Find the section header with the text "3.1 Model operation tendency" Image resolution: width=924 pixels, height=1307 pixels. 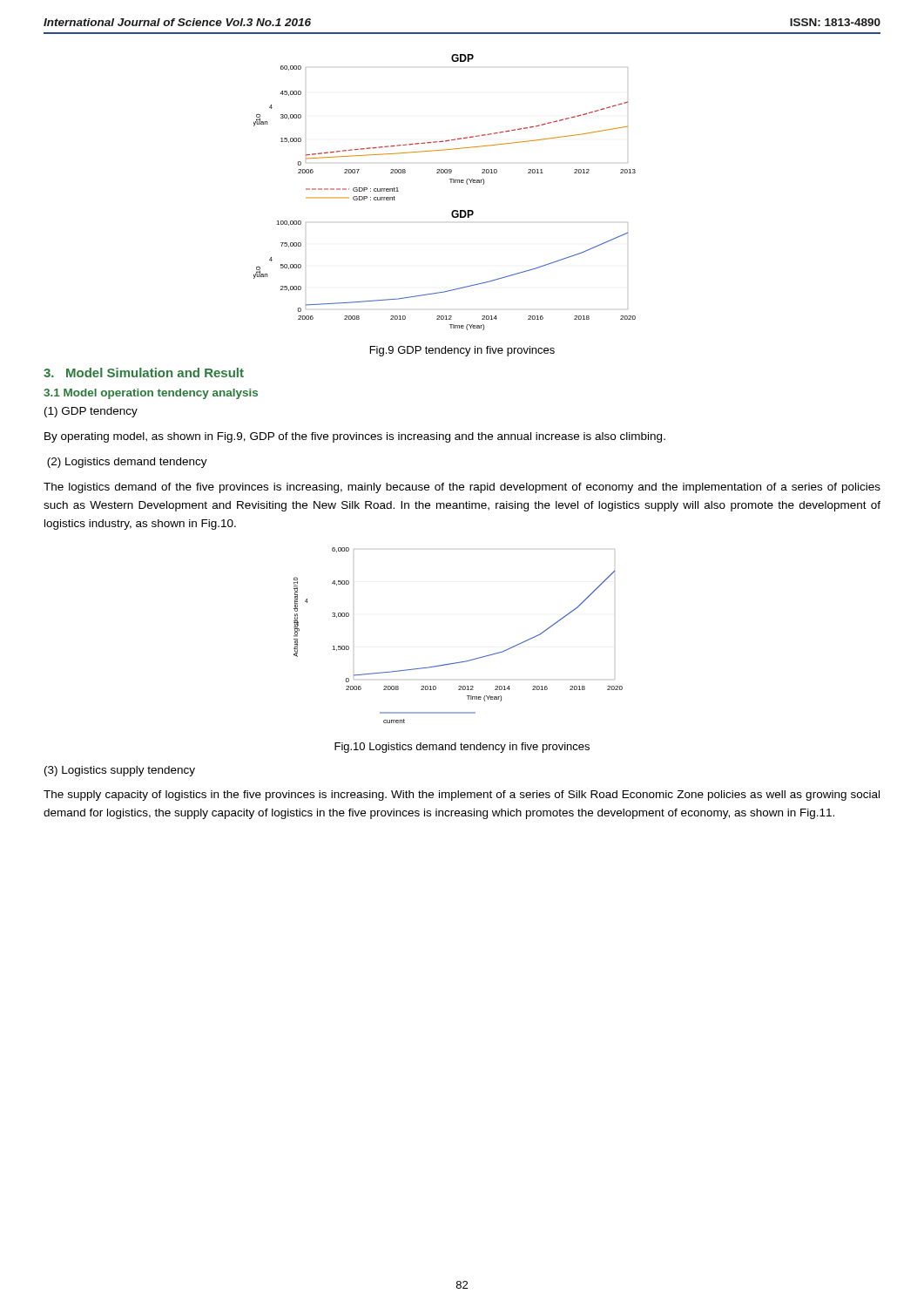pyautogui.click(x=151, y=392)
